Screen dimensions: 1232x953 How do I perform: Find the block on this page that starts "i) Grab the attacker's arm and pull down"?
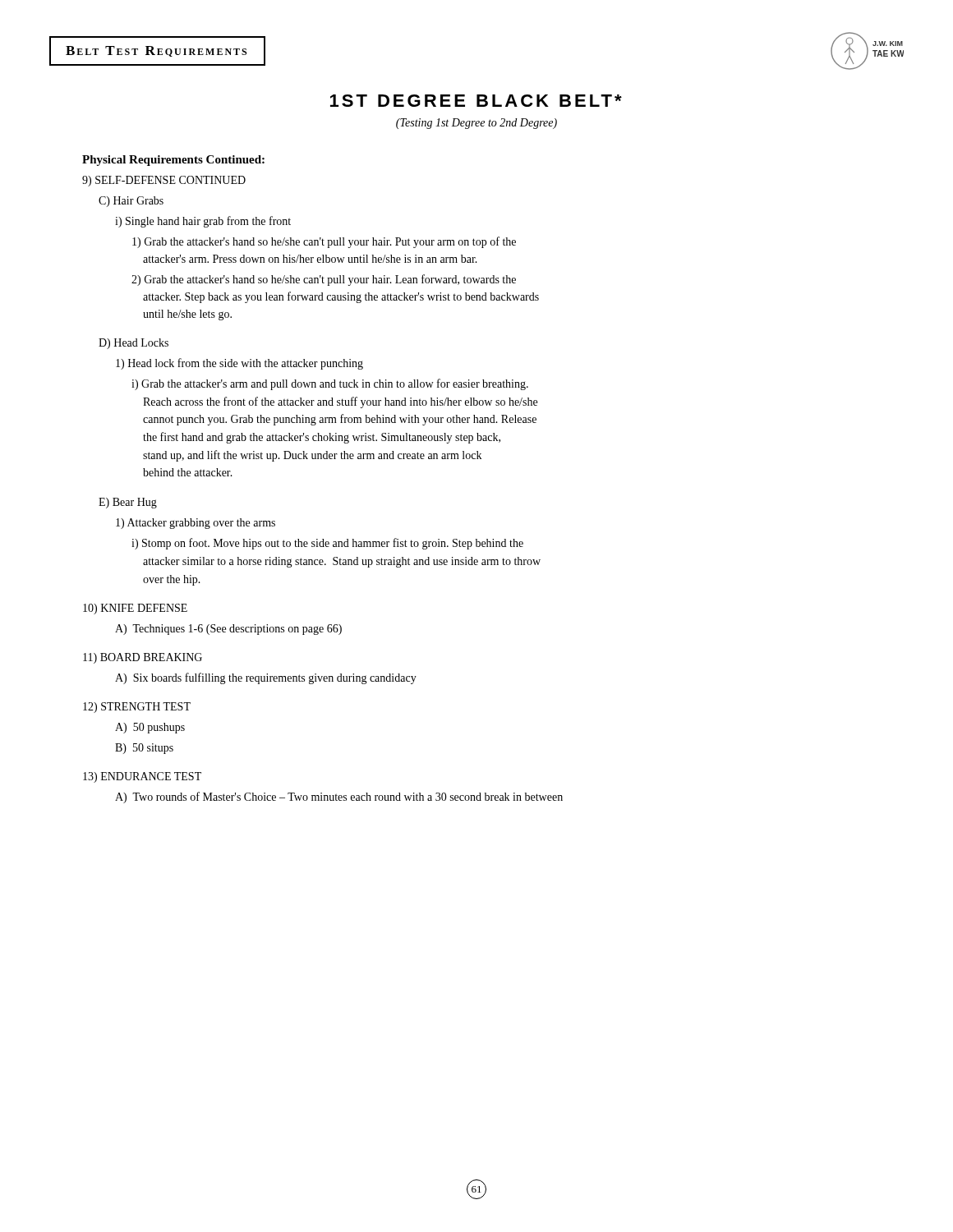[335, 429]
